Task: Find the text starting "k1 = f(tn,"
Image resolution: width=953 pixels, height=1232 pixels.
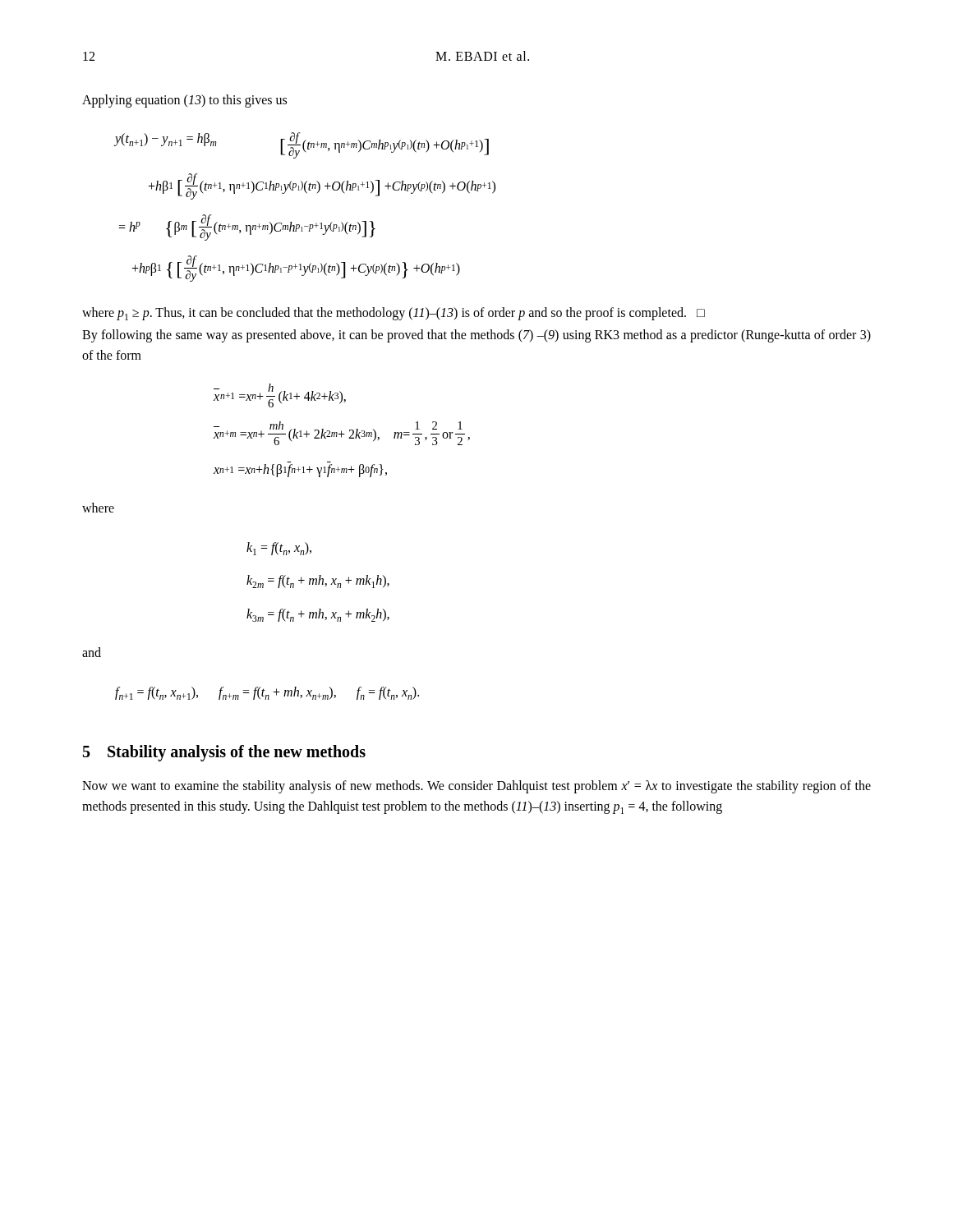Action: (x=279, y=549)
